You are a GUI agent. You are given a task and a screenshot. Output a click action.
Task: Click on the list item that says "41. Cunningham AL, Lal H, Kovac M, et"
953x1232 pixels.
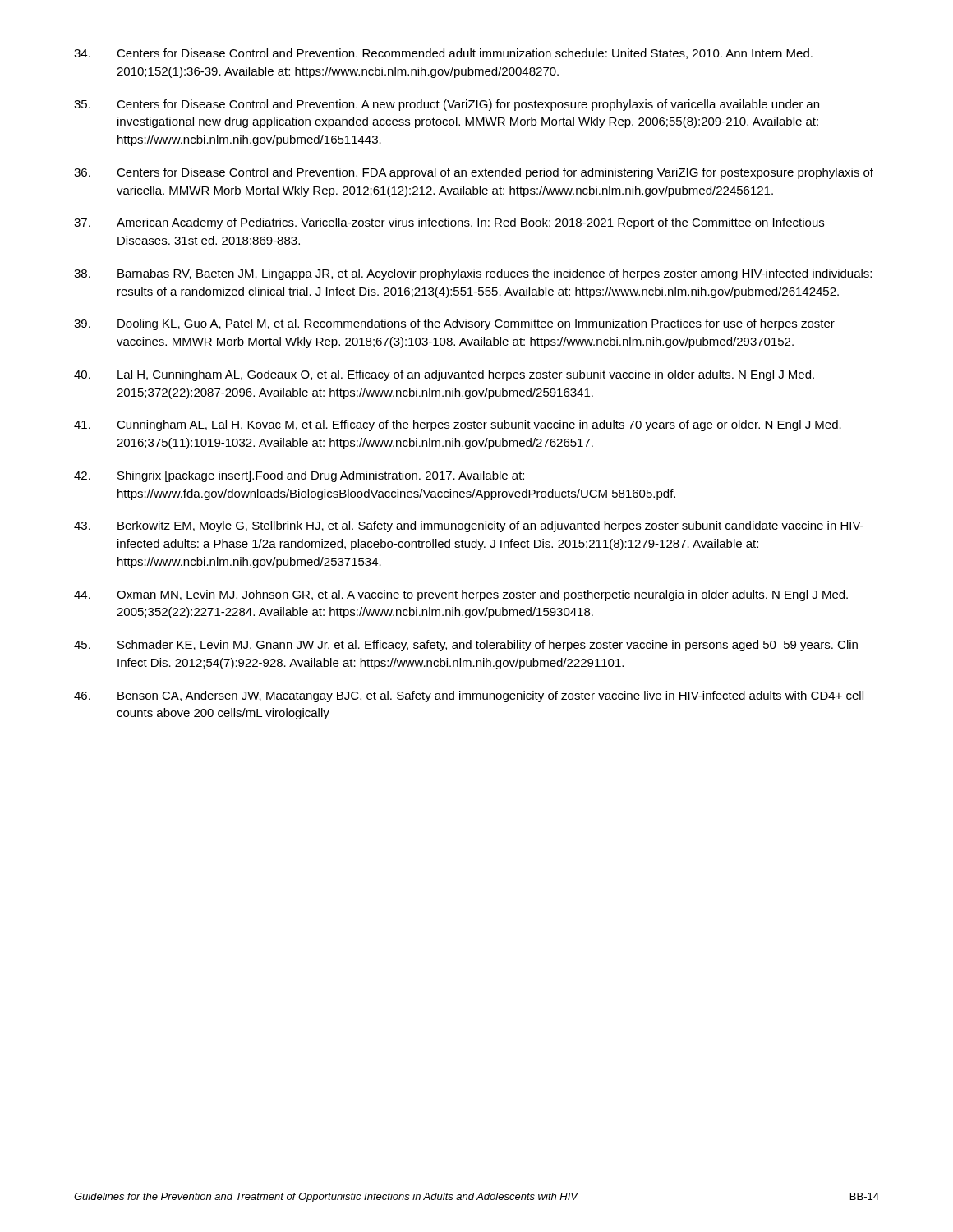pos(476,434)
